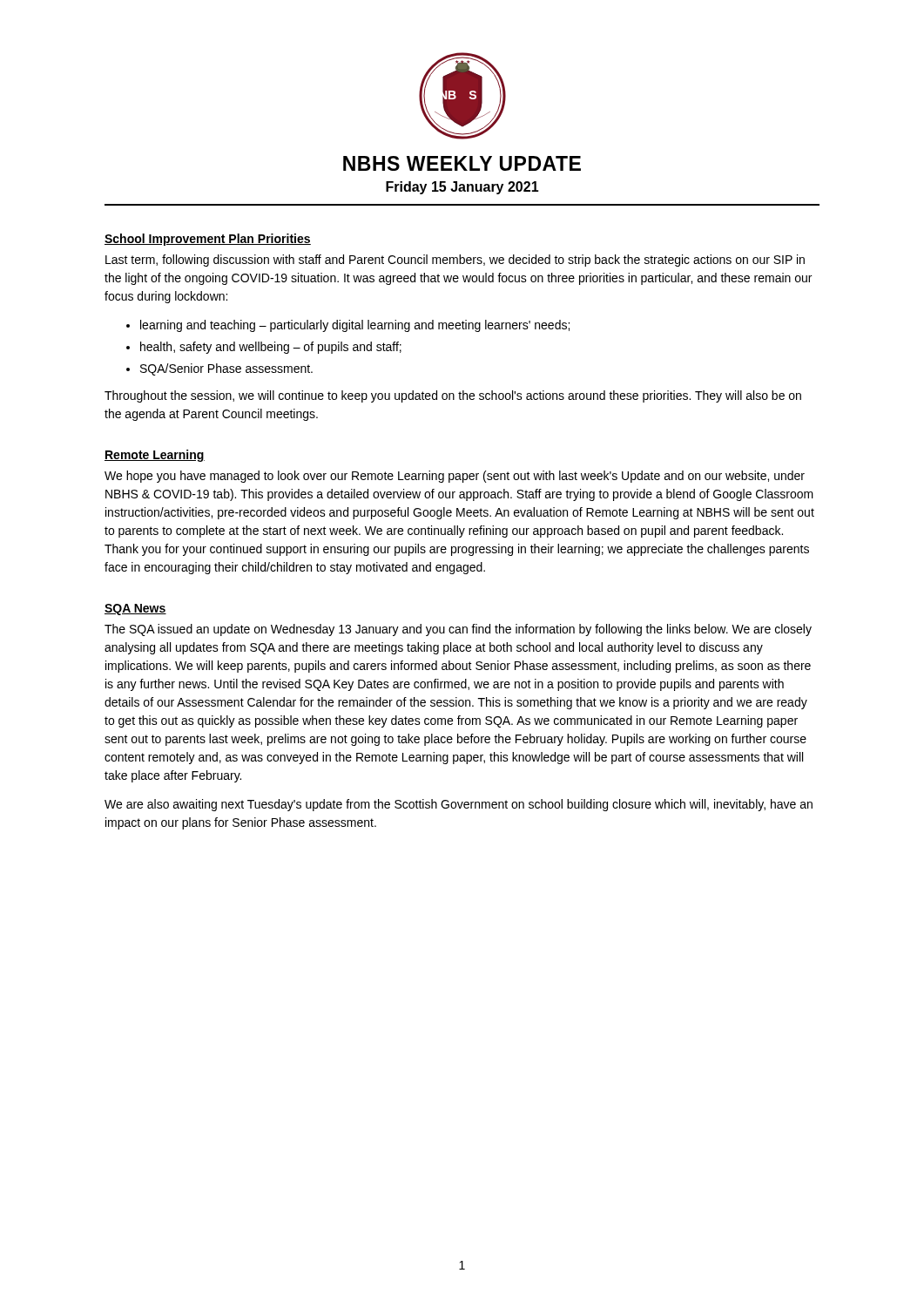Find the logo
The image size is (924, 1307).
coord(462,124)
